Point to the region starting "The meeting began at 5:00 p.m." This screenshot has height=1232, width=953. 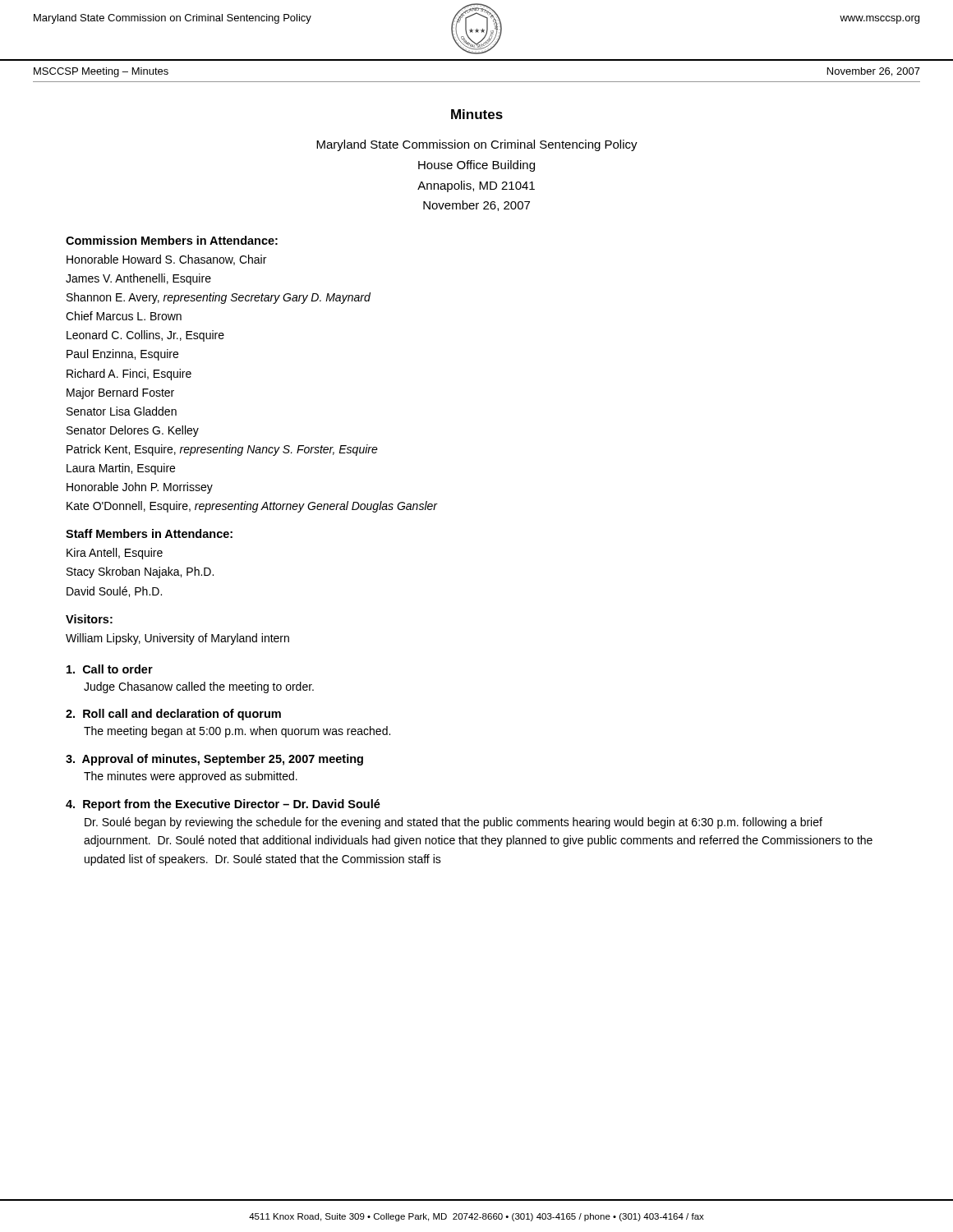pyautogui.click(x=238, y=731)
